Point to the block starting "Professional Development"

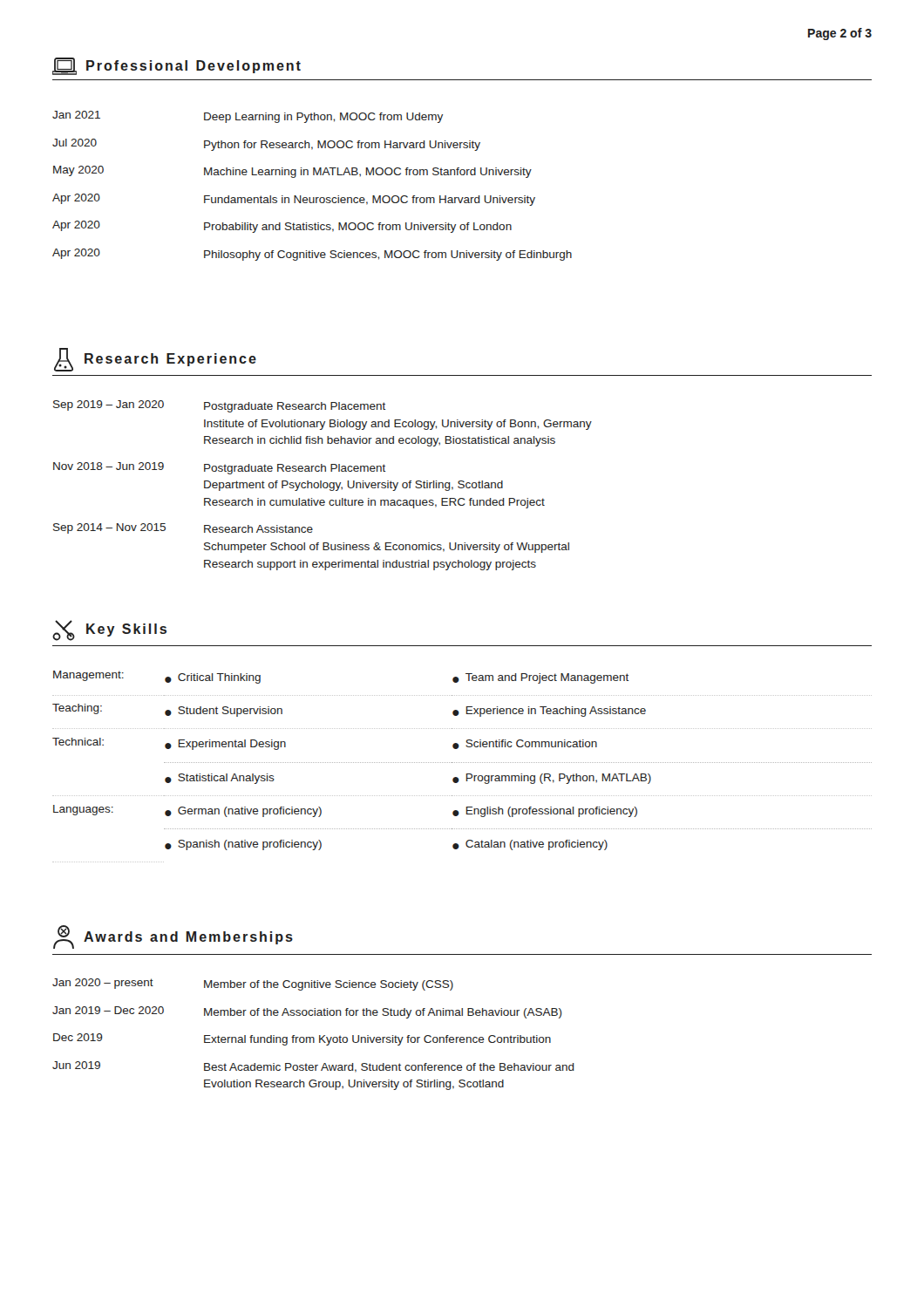462,68
